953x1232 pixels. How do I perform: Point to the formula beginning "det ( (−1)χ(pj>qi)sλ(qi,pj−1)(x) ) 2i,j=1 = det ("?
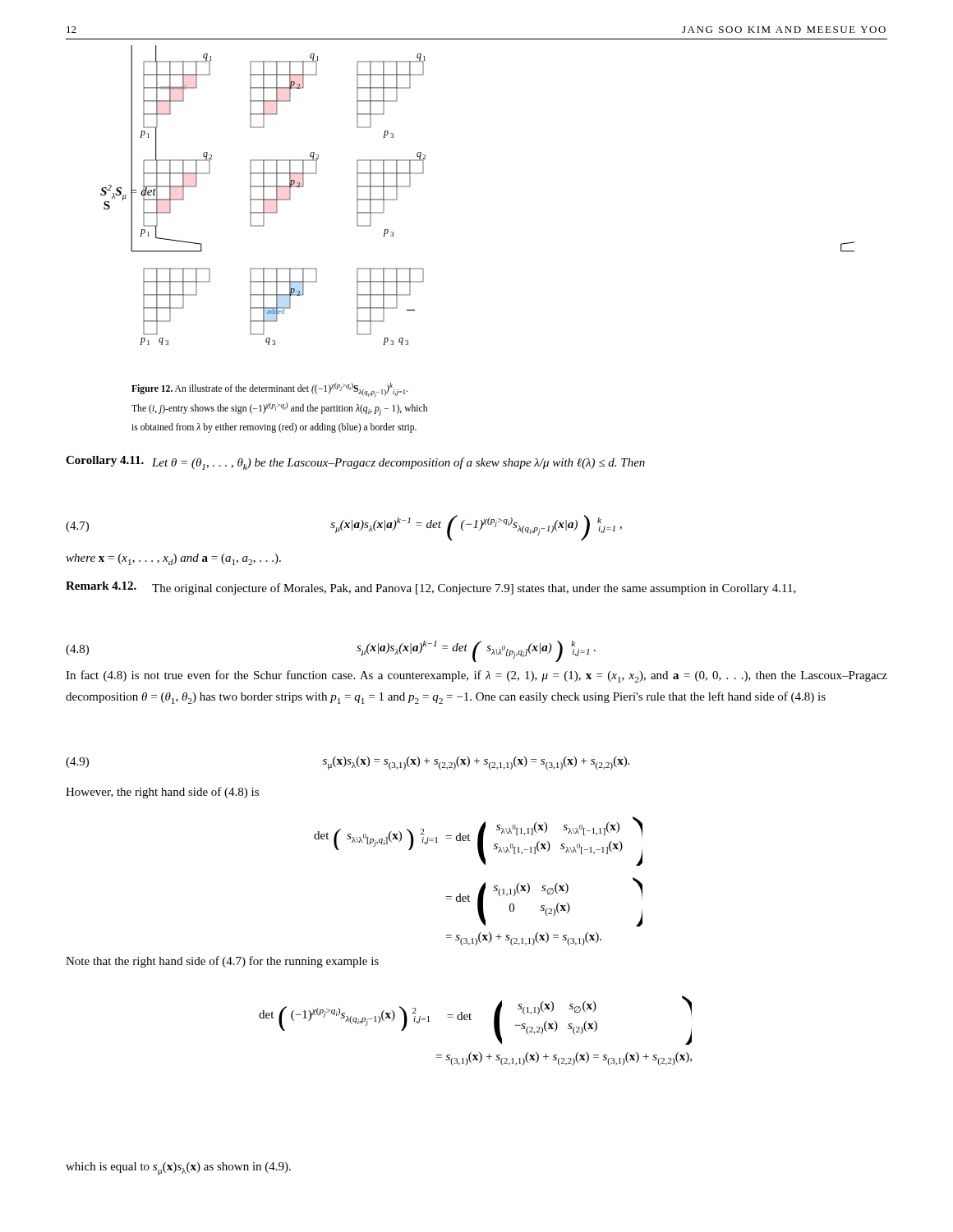[479, 1027]
